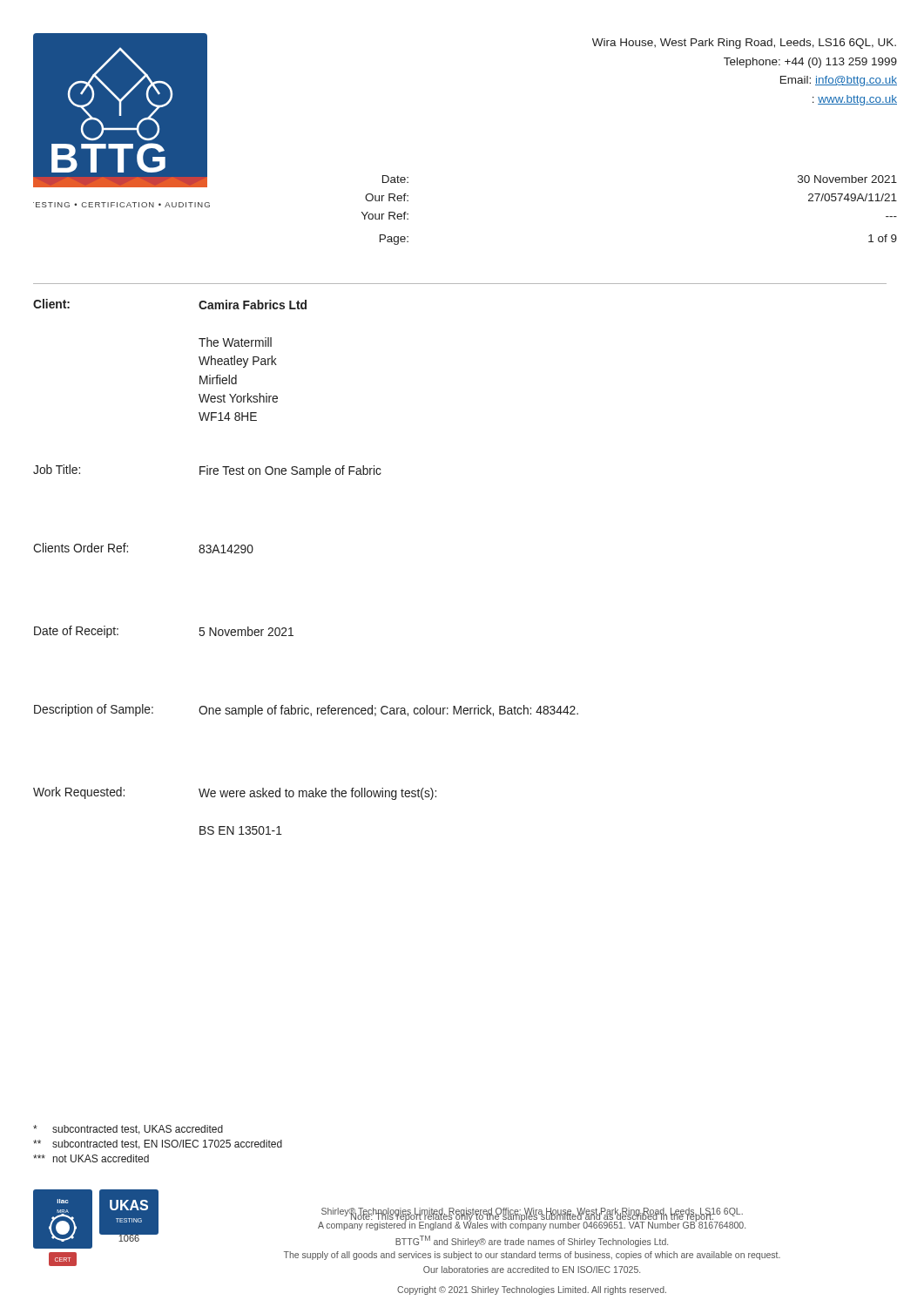
Task: Select the region starting "Shirley® Technologies Limited. Registered Office:"
Action: (532, 1240)
